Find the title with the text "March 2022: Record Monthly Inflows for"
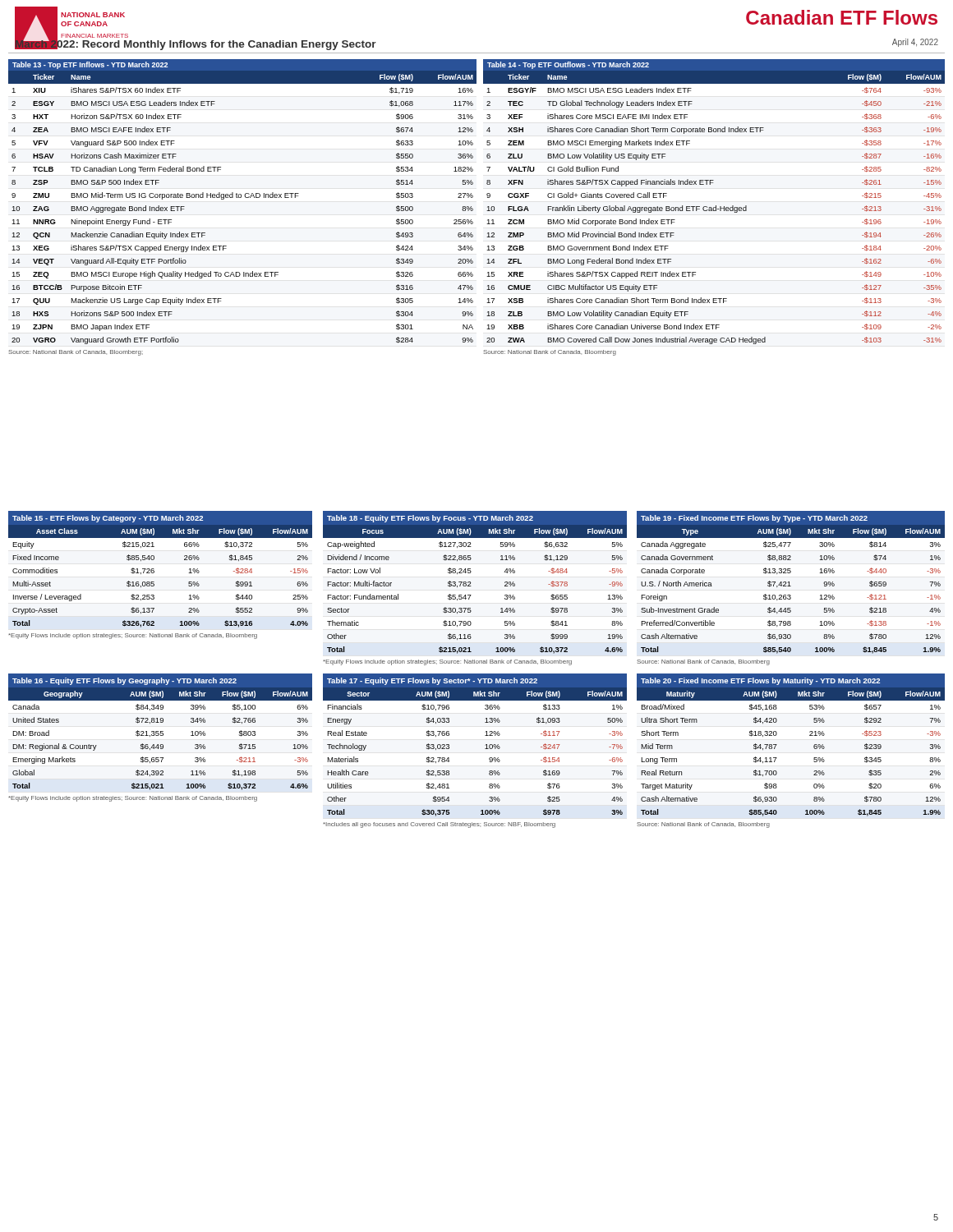The image size is (953, 1232). pos(195,44)
